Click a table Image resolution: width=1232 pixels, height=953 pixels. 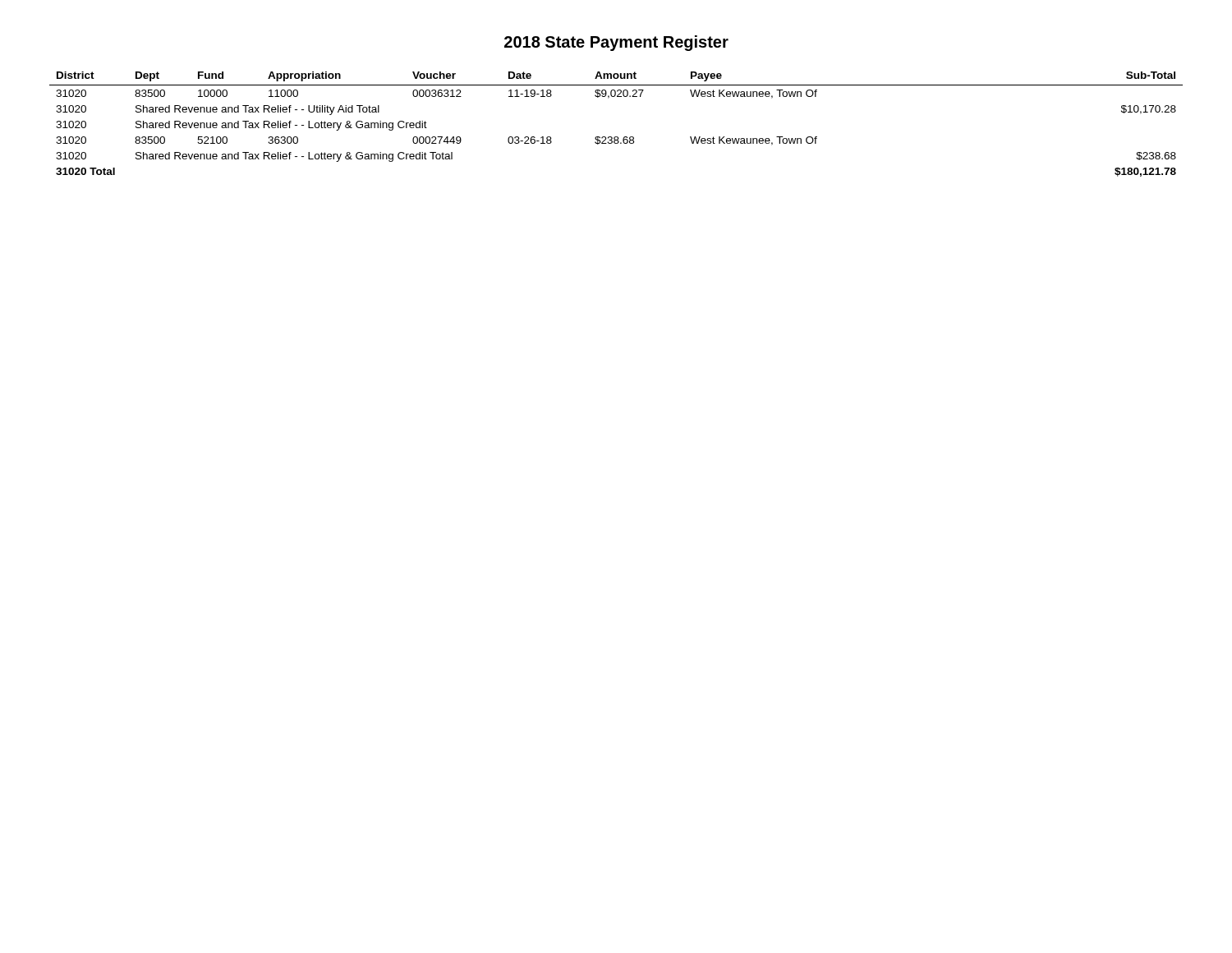616,123
